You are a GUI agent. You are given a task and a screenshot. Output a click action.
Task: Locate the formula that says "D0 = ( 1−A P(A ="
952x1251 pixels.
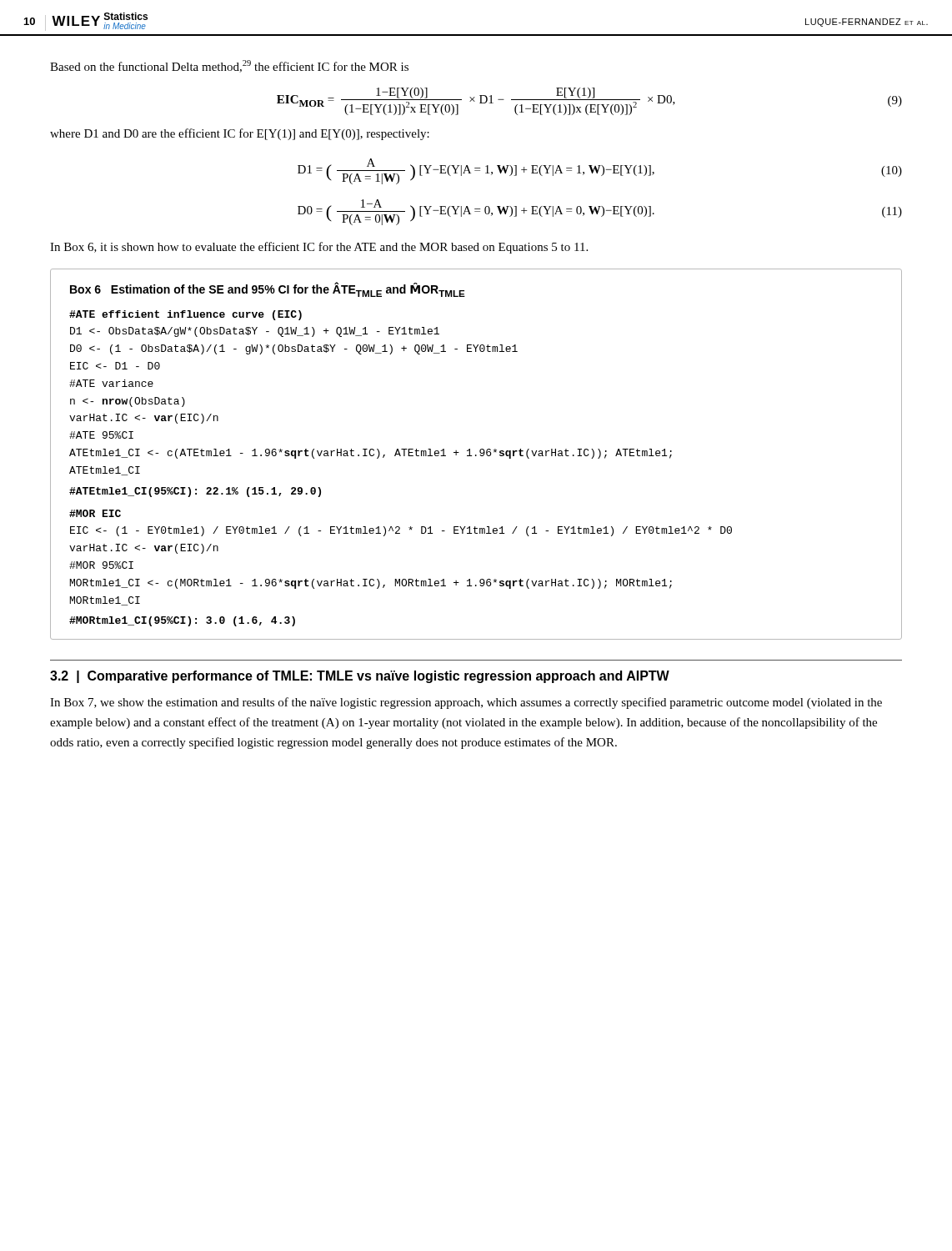(x=600, y=211)
